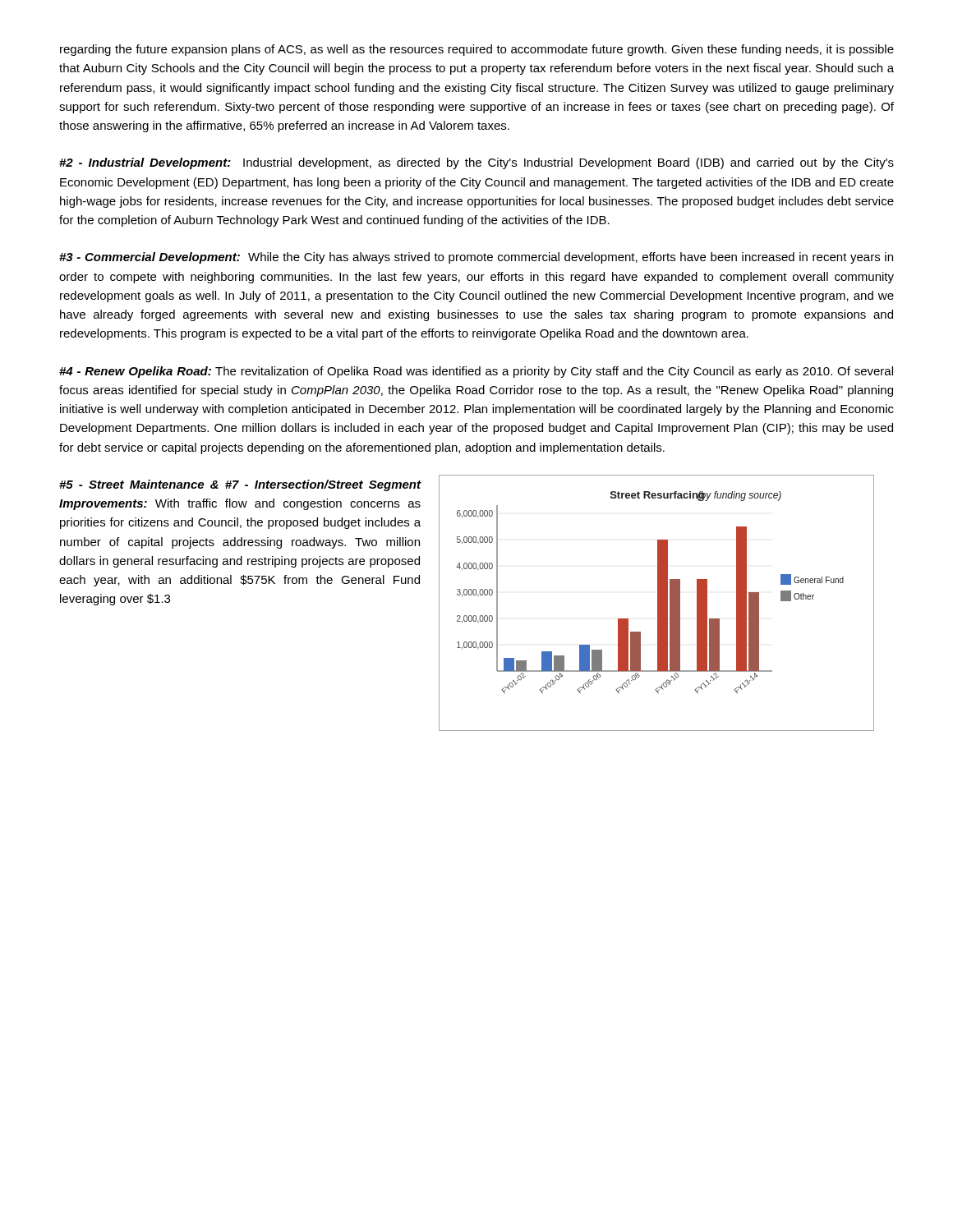The image size is (953, 1232).
Task: Locate the block of text that opens with "2 - Industrial Development: Industrial development, as"
Action: point(476,191)
